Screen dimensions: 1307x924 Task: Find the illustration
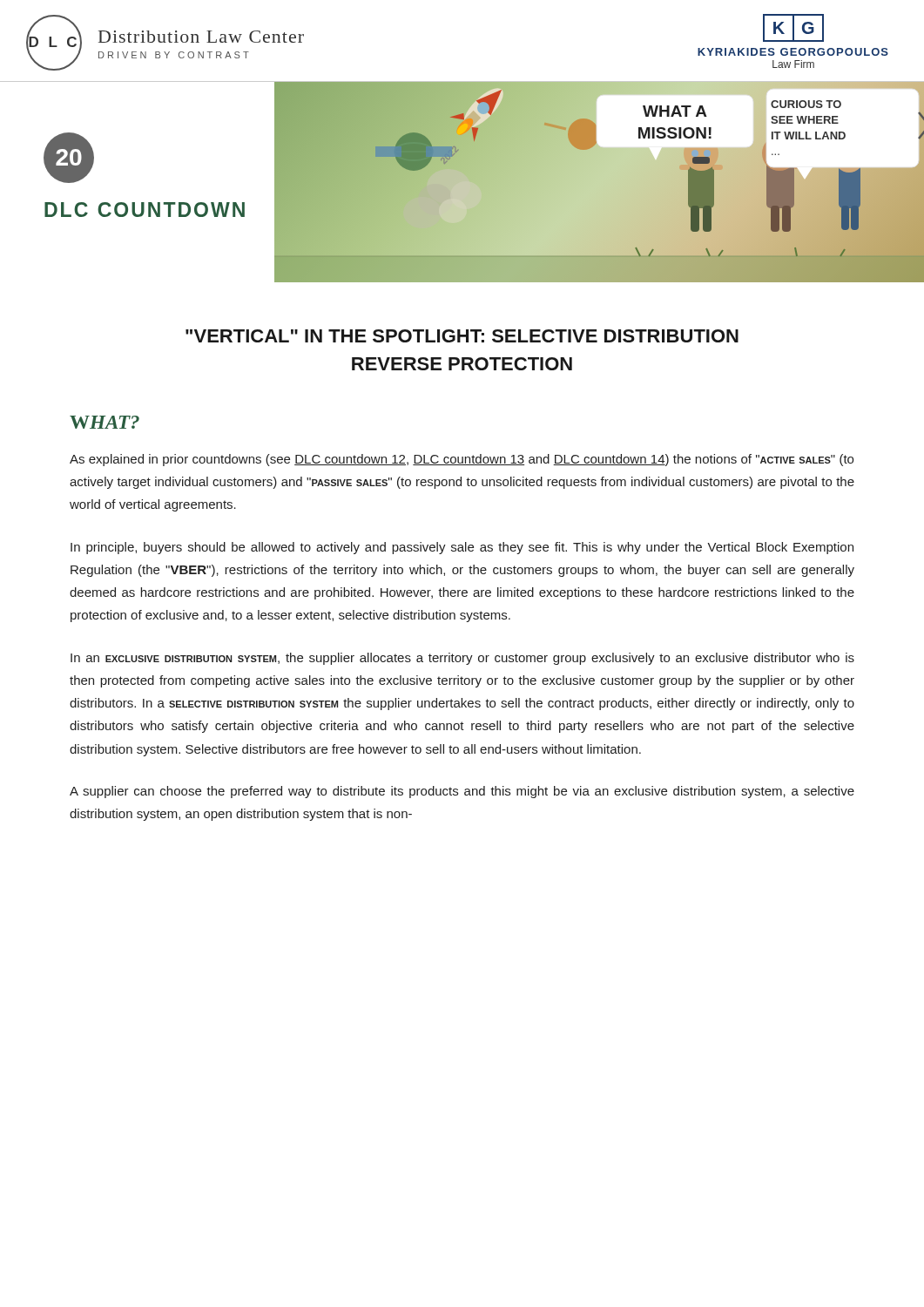click(462, 182)
